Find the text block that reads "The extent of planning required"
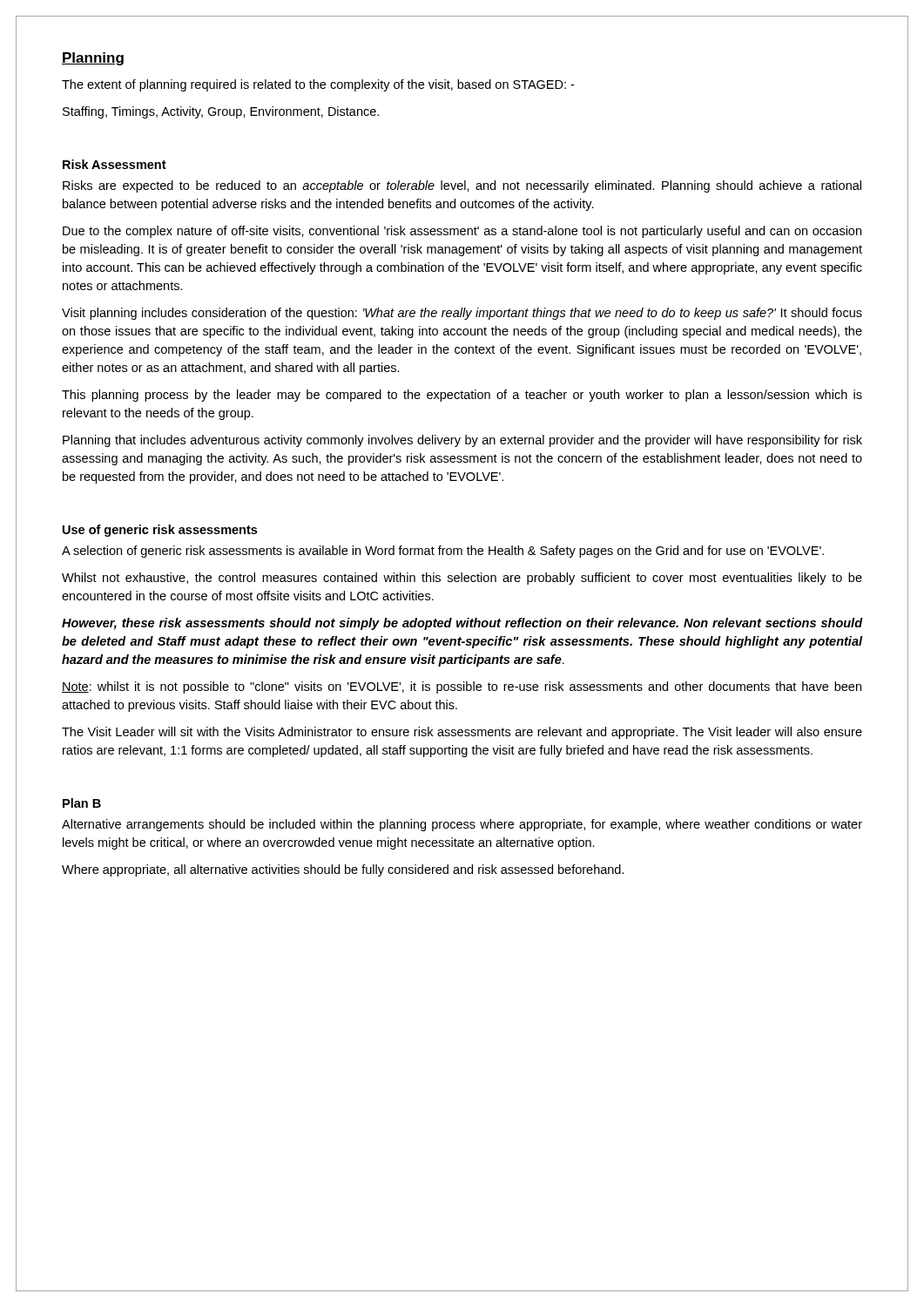This screenshot has height=1307, width=924. (318, 84)
